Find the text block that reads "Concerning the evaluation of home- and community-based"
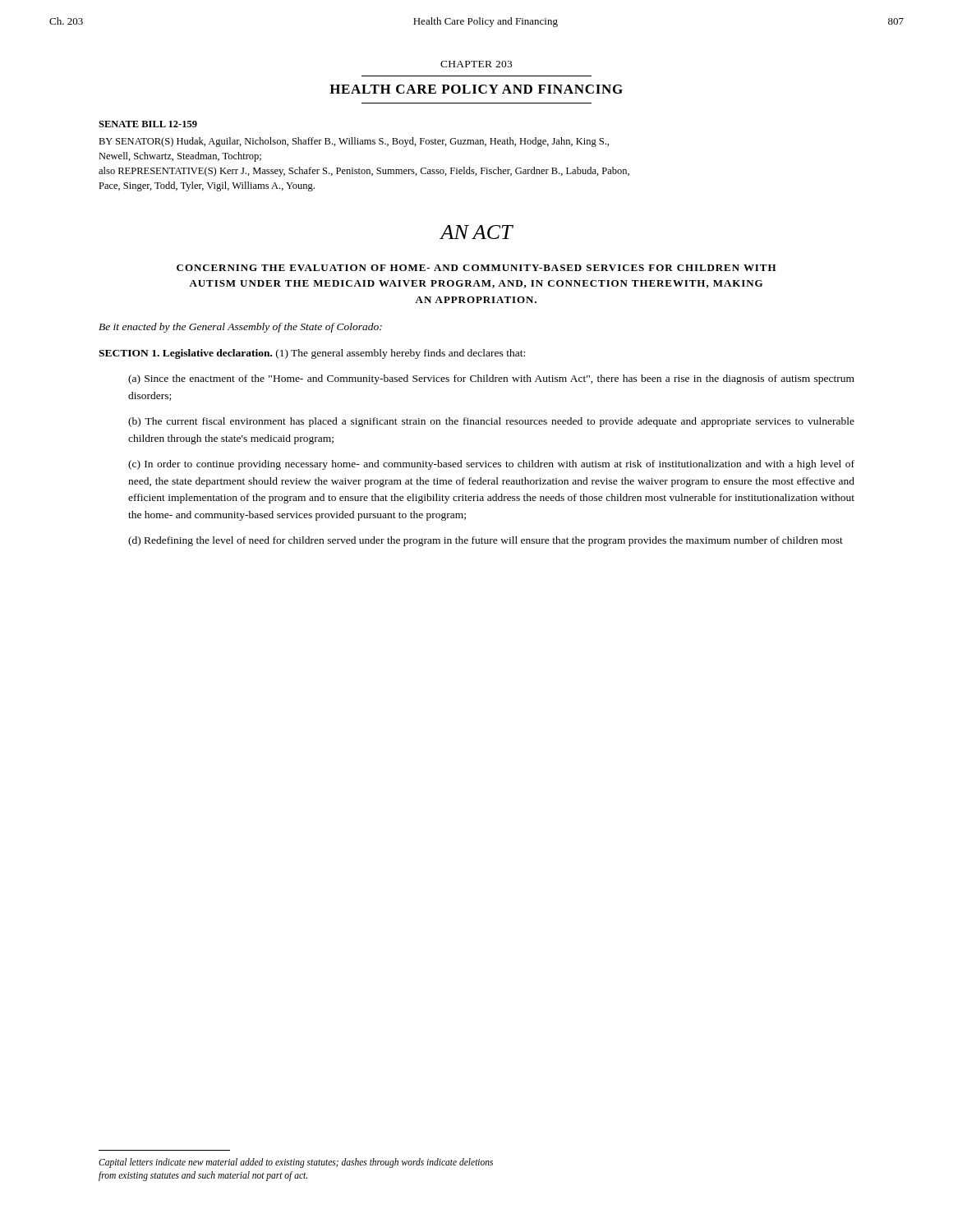The height and width of the screenshot is (1232, 953). pyautogui.click(x=476, y=283)
